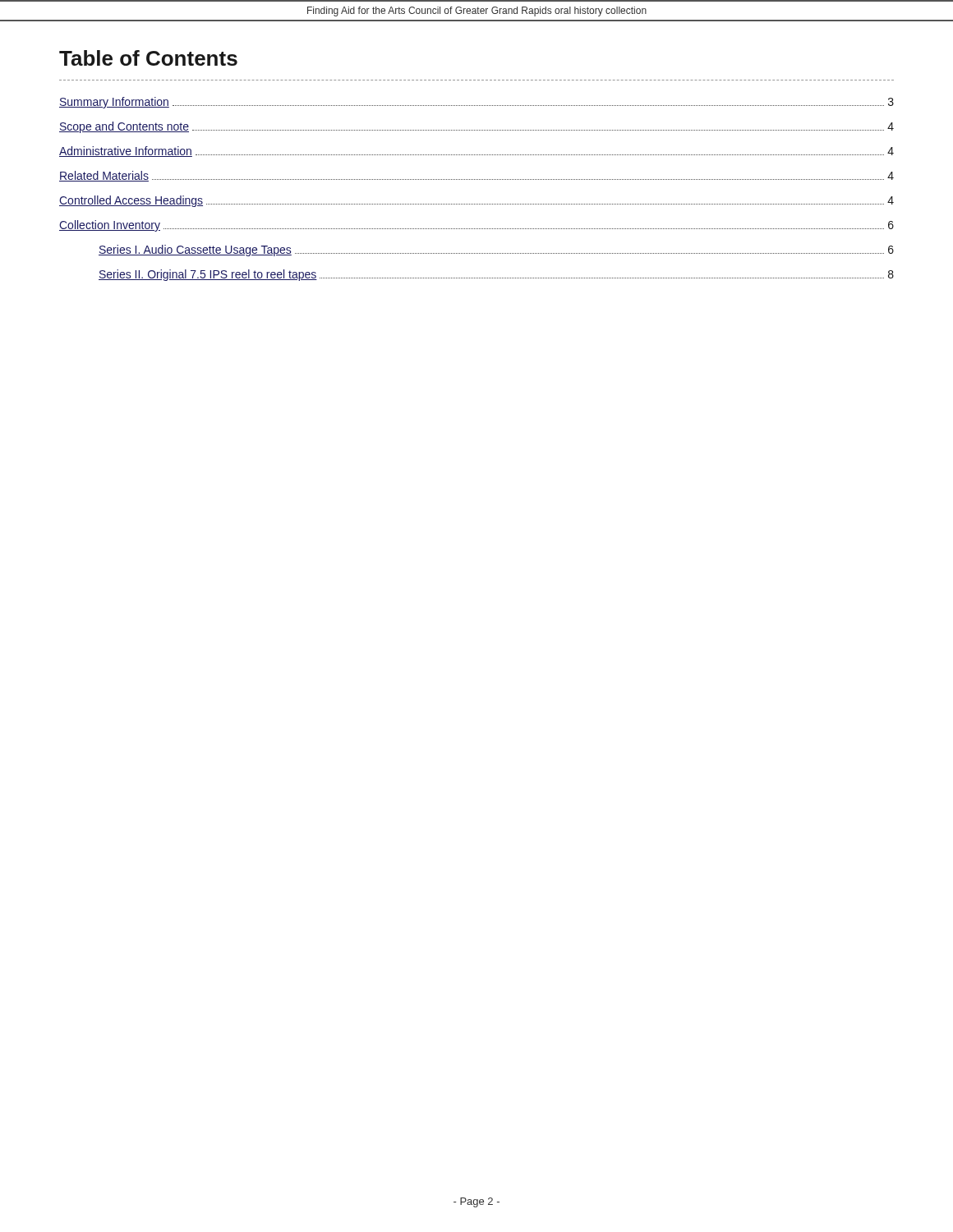The width and height of the screenshot is (953, 1232).
Task: Point to "Related Materials 4"
Action: point(476,176)
